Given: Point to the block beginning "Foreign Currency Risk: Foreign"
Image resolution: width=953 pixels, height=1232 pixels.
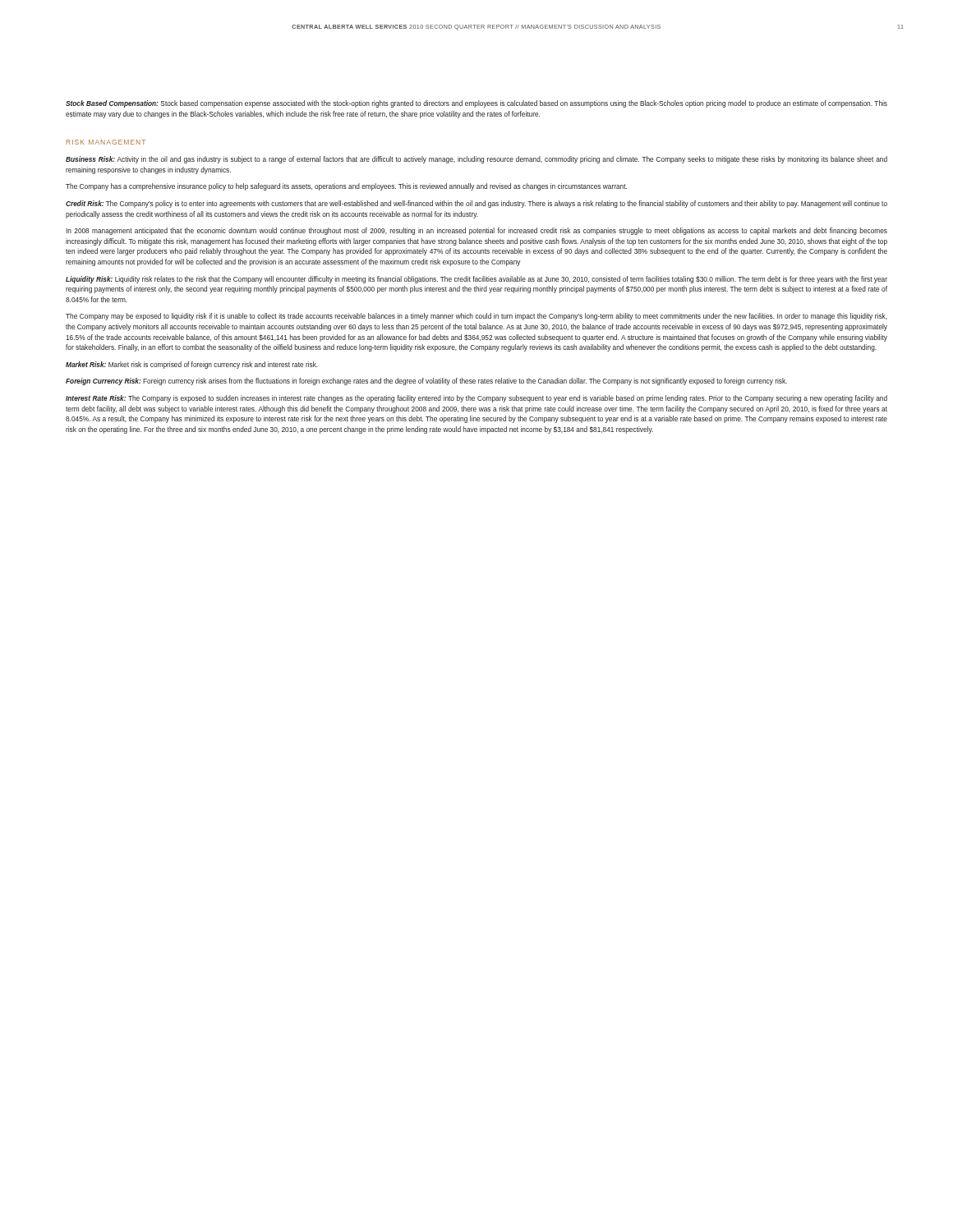Looking at the screenshot, I should pyautogui.click(x=427, y=381).
